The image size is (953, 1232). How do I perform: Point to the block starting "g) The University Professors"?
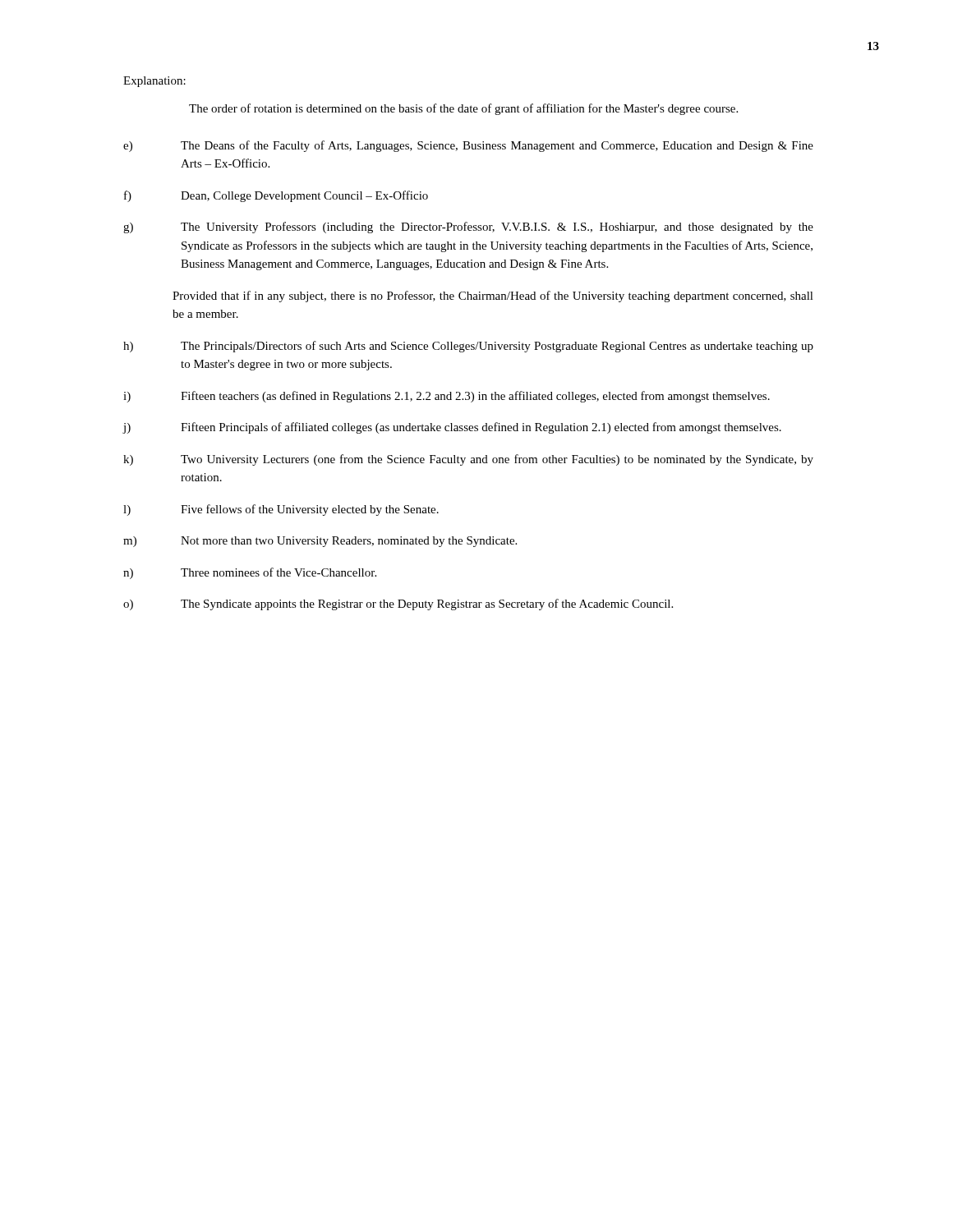(x=468, y=245)
